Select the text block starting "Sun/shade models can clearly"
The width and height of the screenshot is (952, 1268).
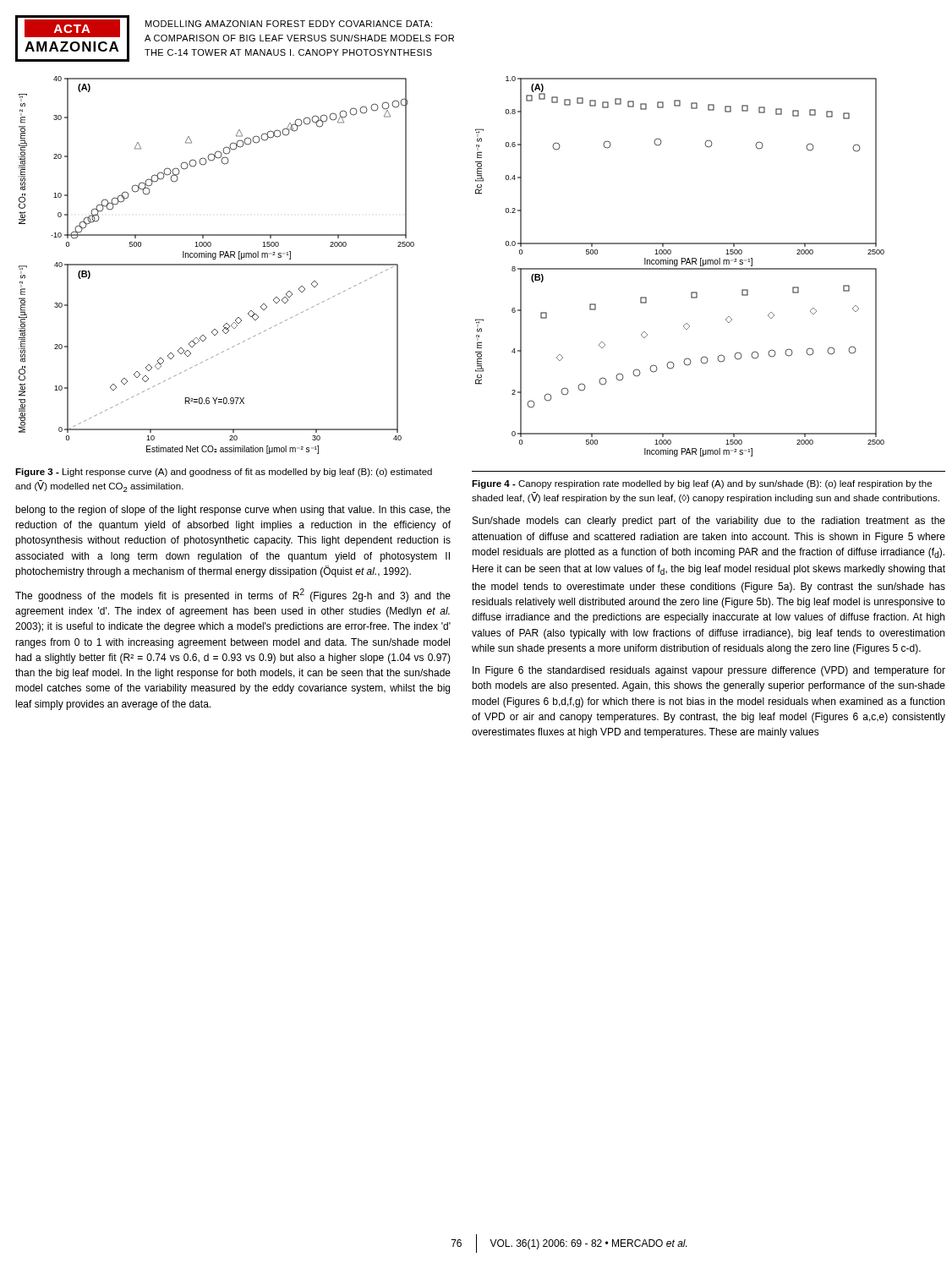pos(709,585)
